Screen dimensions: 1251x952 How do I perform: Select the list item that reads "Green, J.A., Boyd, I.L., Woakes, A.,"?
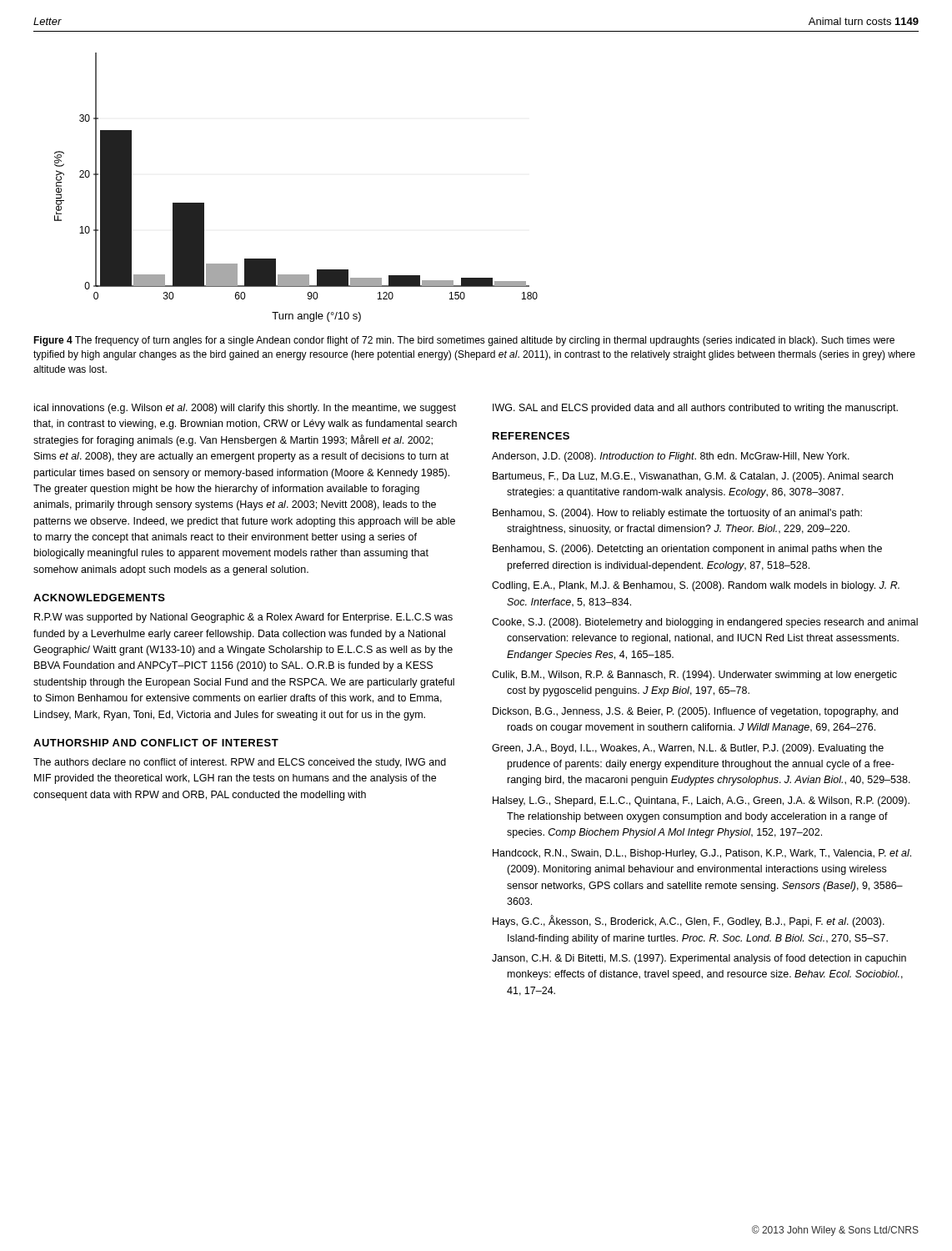[x=705, y=764]
